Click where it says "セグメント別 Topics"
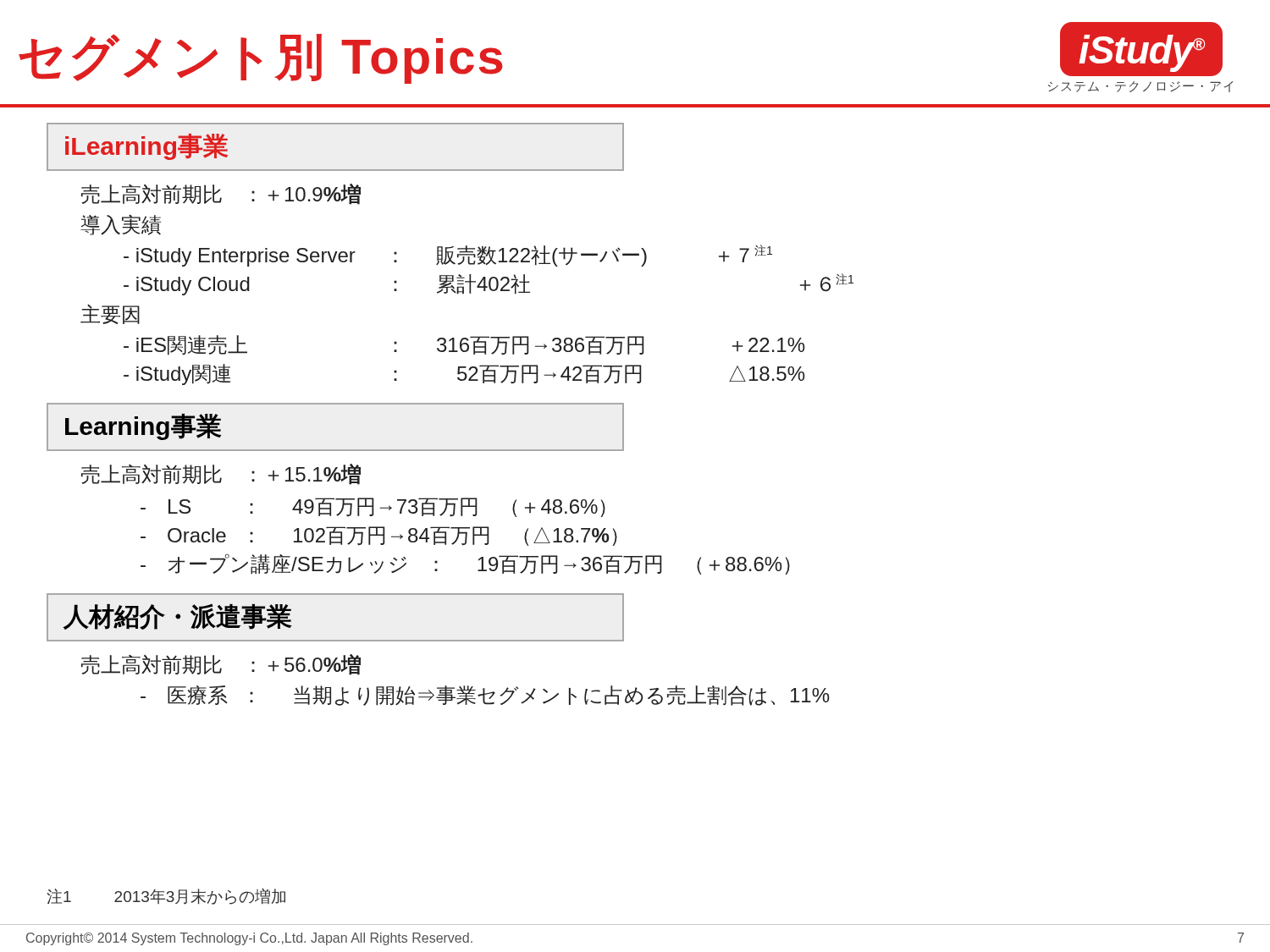Viewport: 1270px width, 952px height. [261, 56]
